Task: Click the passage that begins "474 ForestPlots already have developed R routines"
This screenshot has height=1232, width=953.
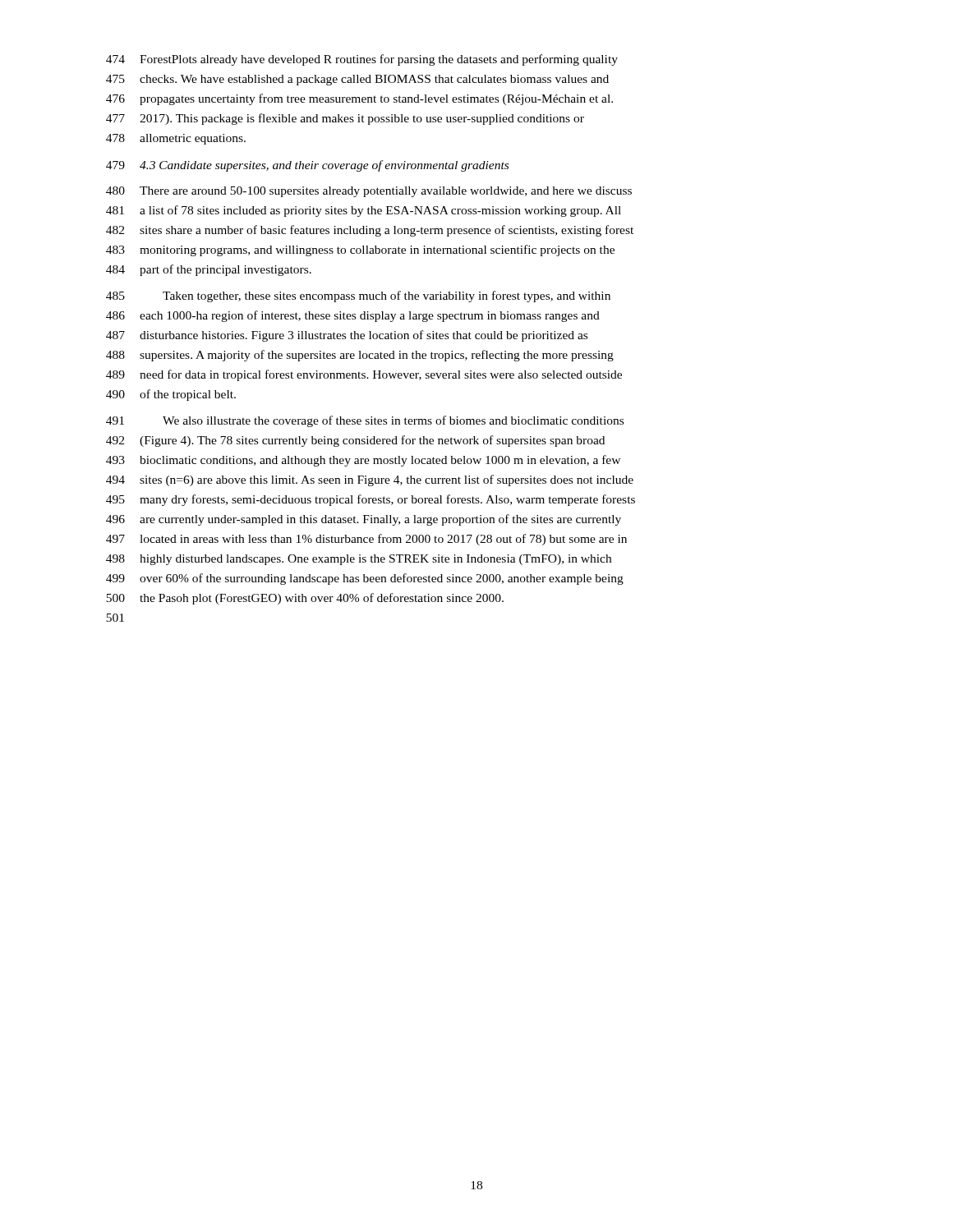Action: [x=481, y=99]
